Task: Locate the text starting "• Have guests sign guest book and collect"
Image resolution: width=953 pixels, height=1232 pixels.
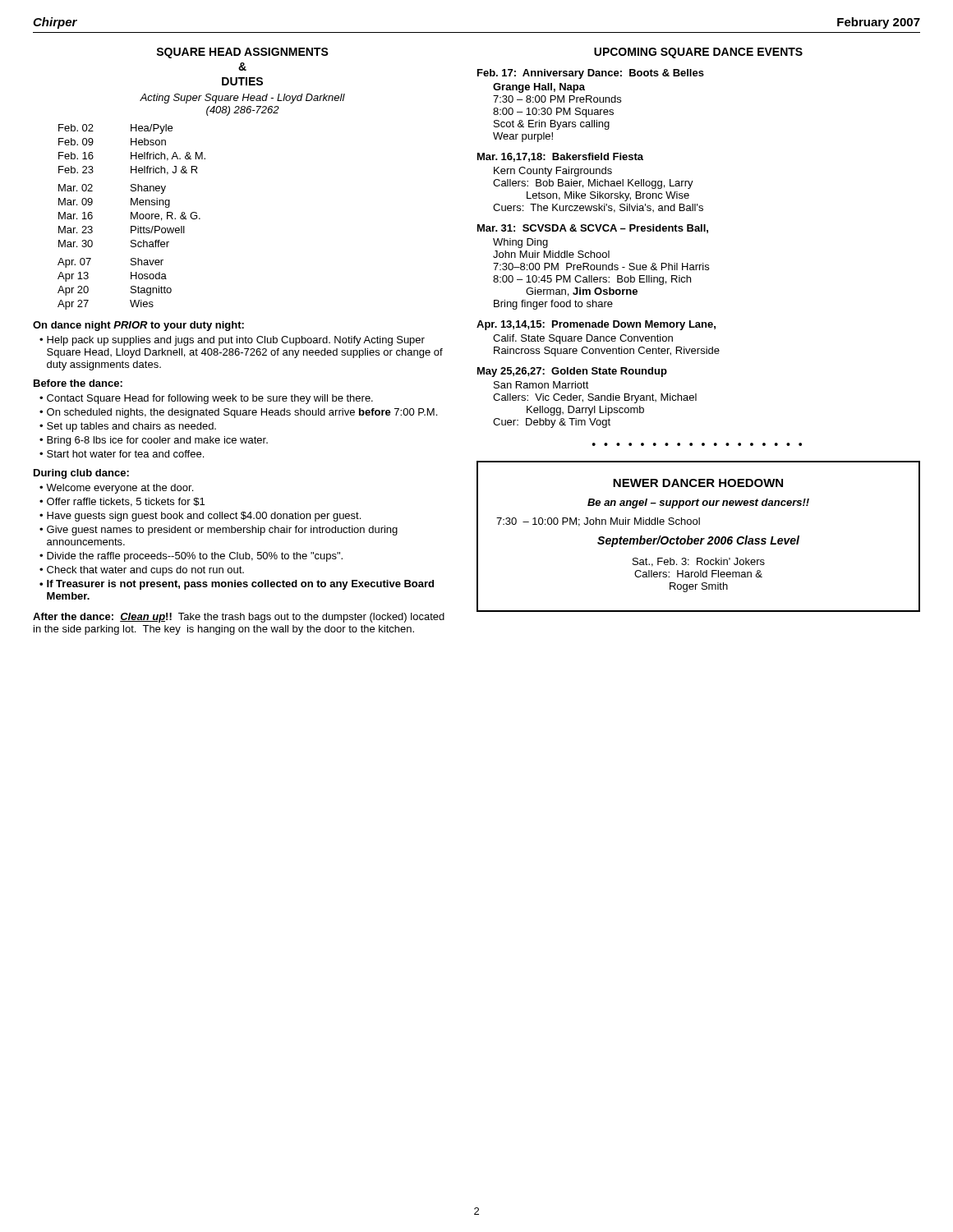Action: pos(246,515)
